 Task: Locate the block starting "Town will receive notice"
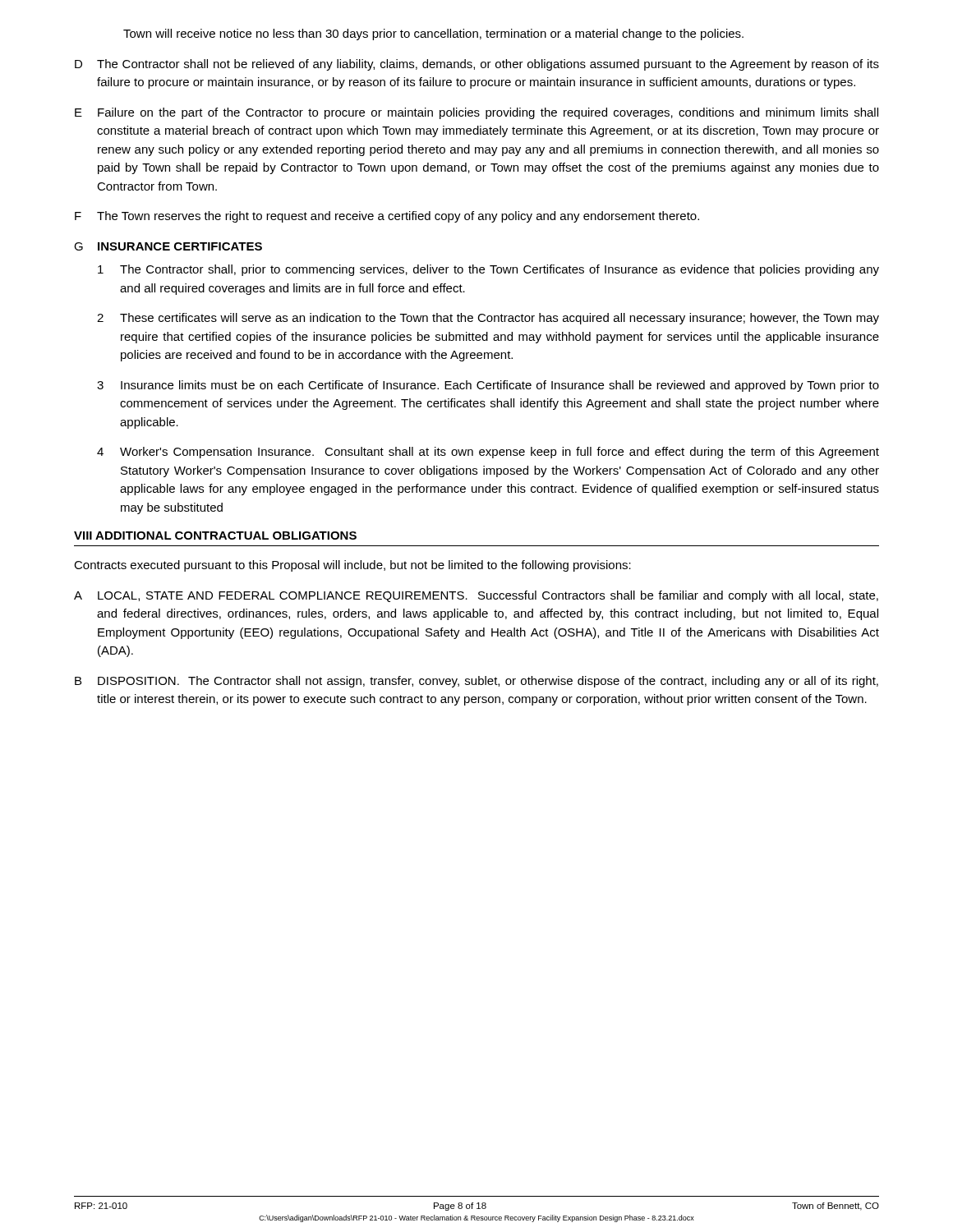click(x=434, y=33)
